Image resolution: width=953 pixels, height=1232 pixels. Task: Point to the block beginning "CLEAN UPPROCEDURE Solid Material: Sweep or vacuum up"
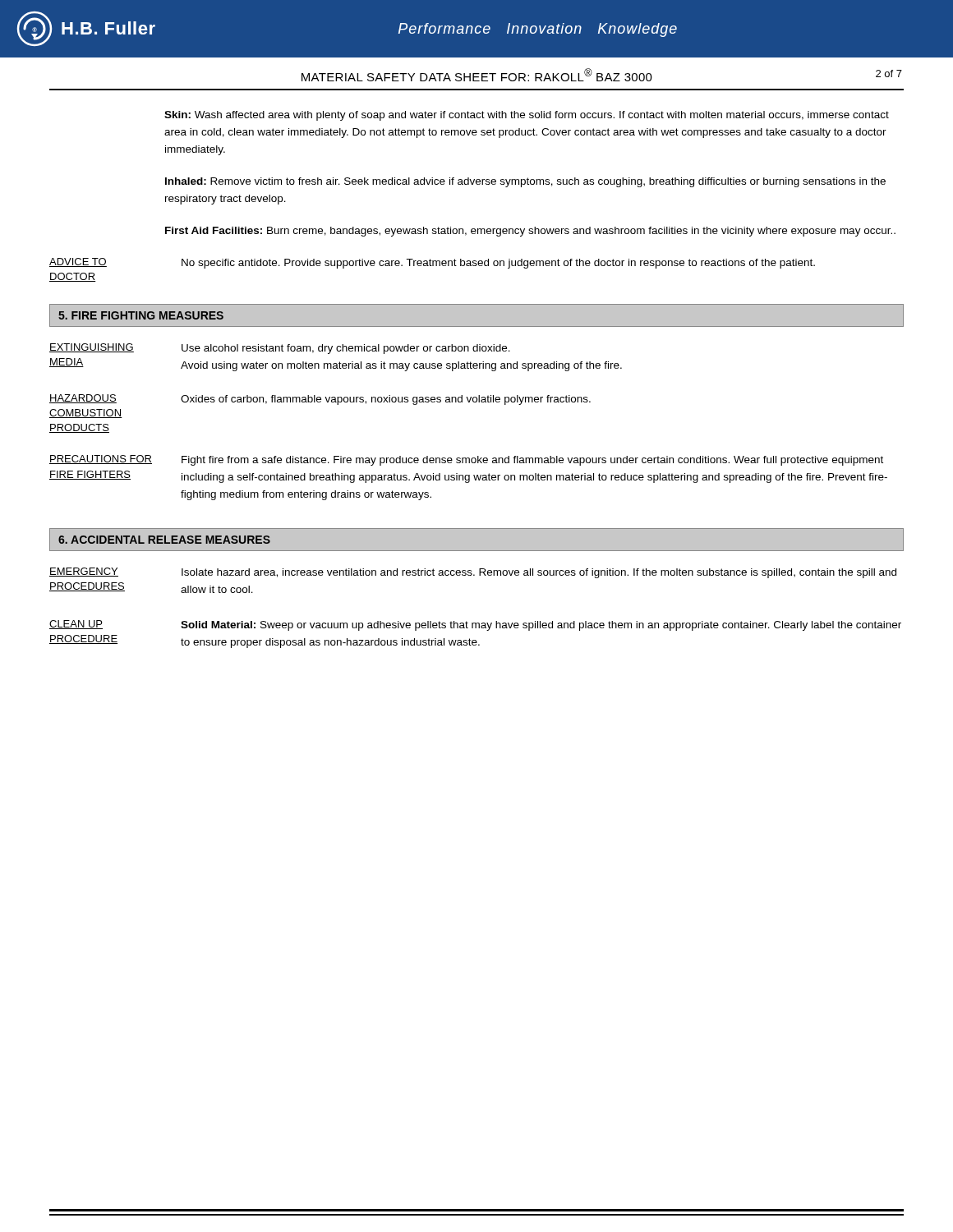click(476, 634)
